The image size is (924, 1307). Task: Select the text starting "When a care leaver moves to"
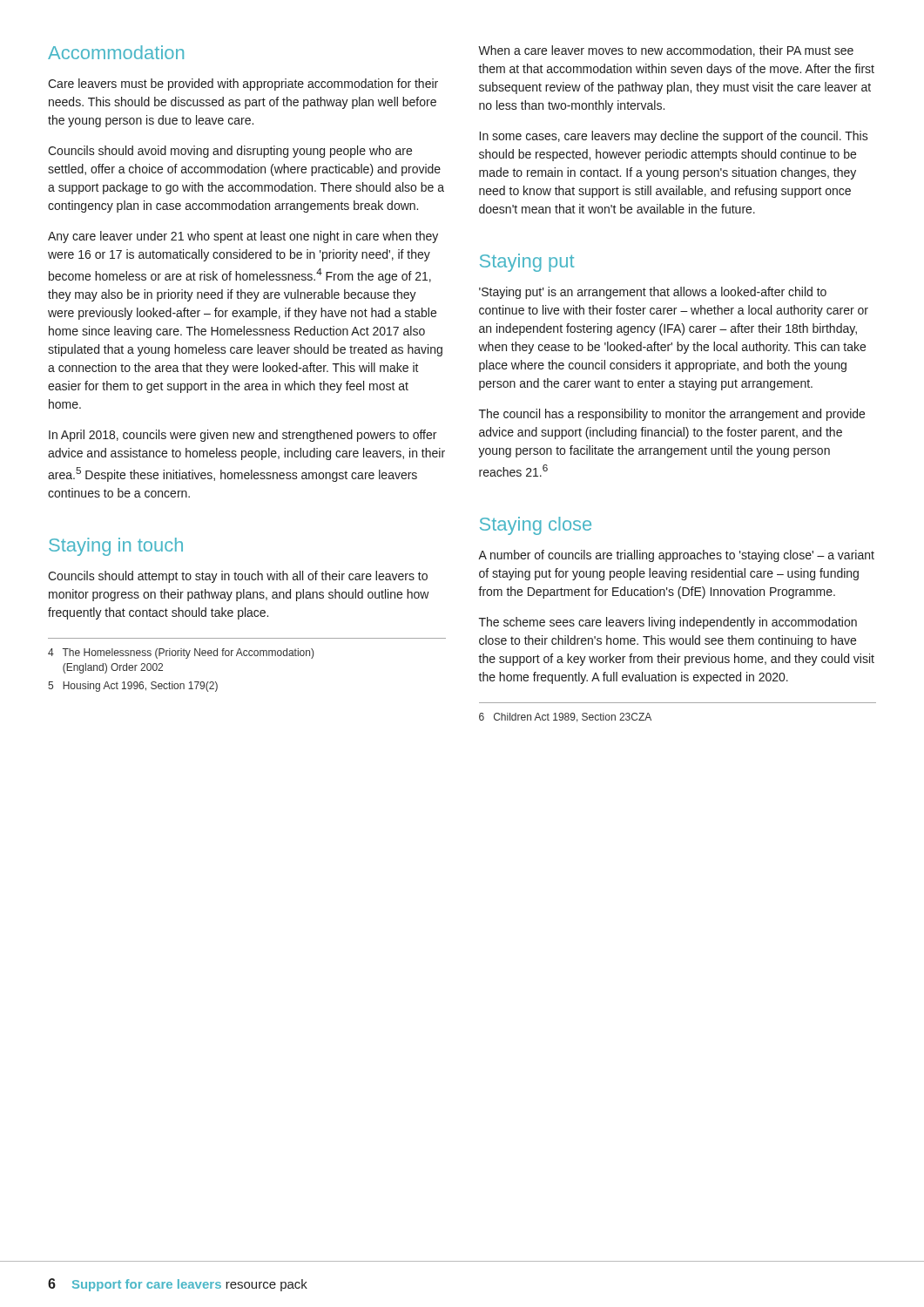pos(677,78)
